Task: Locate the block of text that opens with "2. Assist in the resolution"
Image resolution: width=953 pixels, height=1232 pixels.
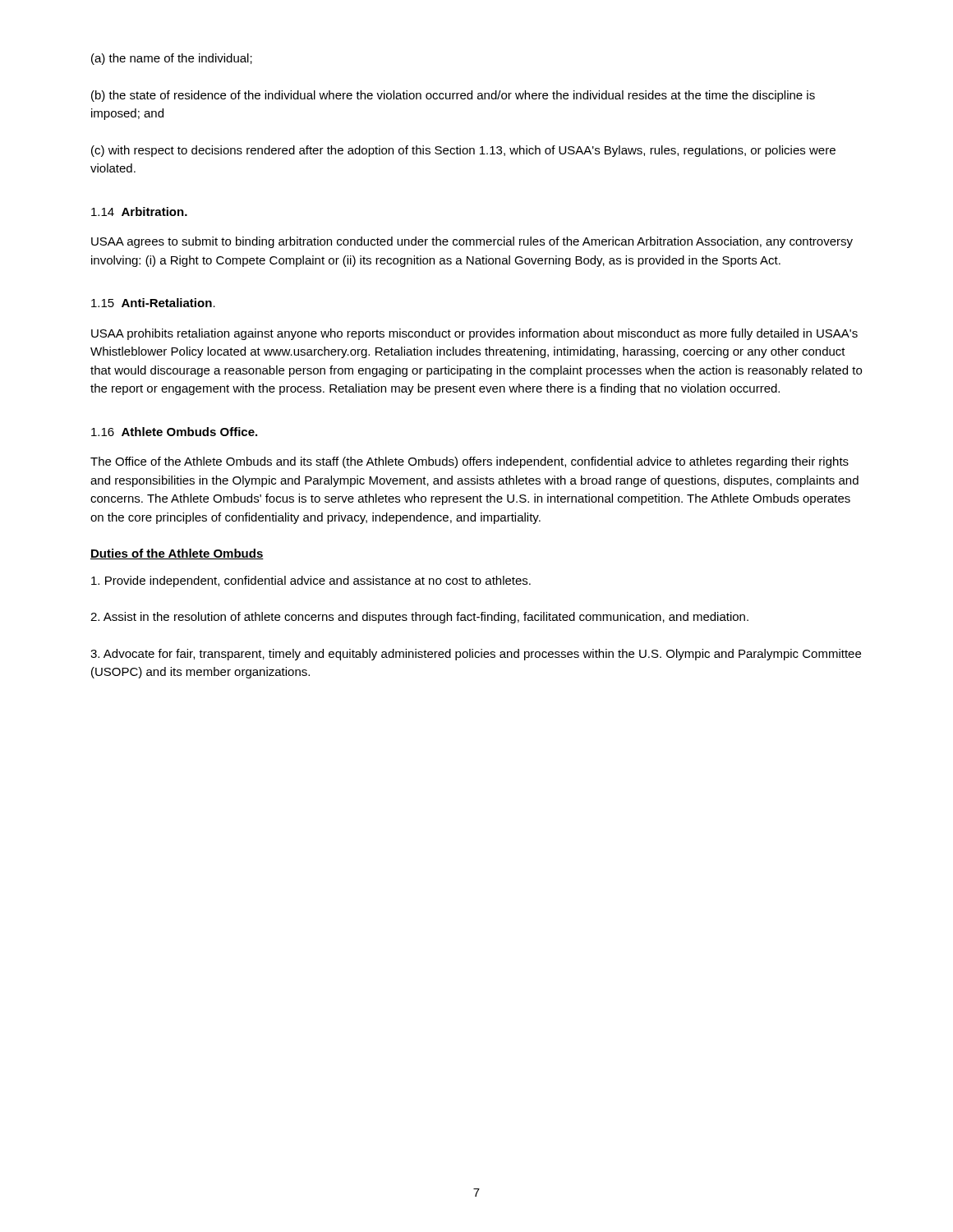Action: [x=420, y=616]
